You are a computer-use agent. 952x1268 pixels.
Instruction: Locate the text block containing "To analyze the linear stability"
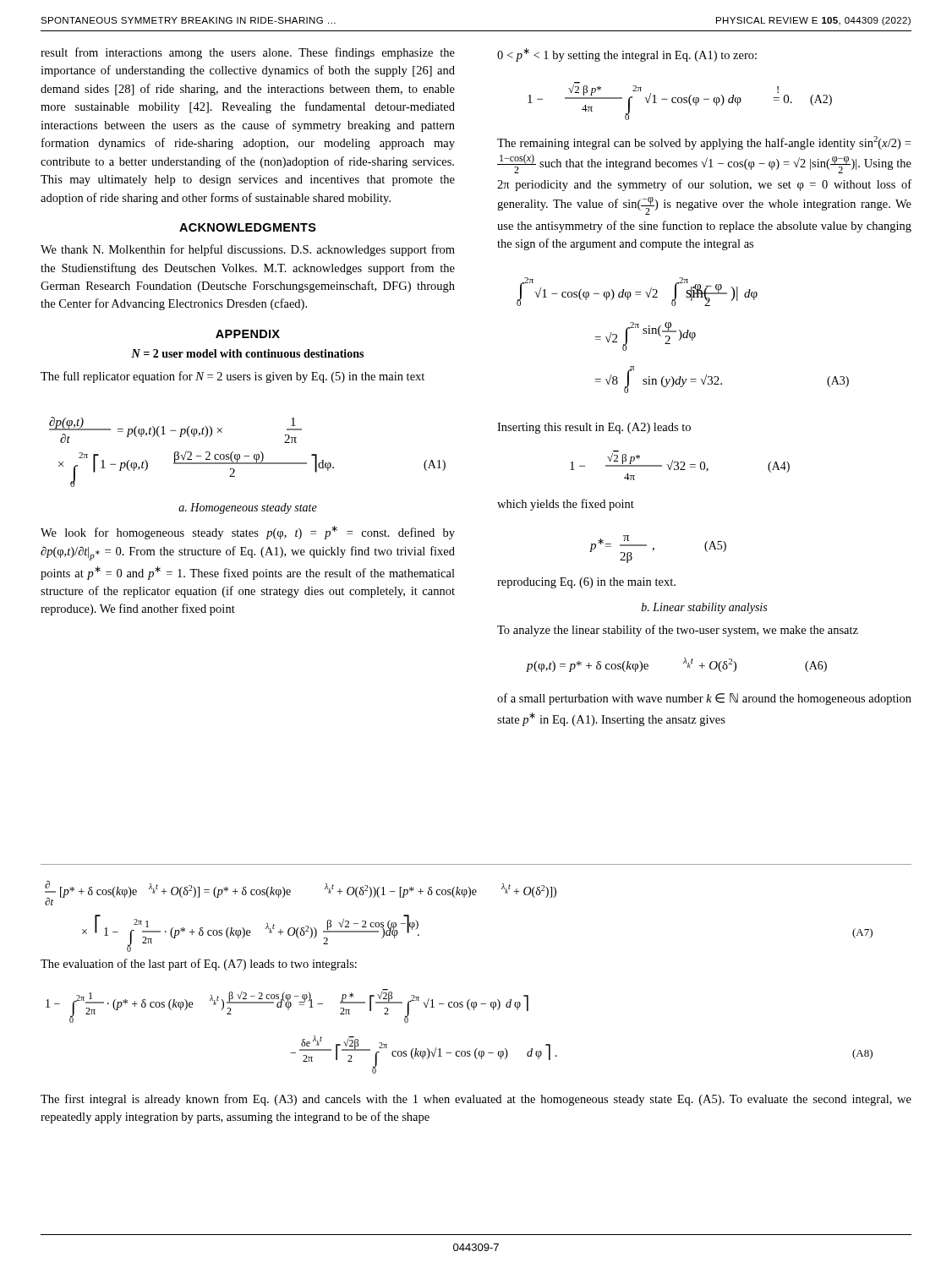coord(678,630)
